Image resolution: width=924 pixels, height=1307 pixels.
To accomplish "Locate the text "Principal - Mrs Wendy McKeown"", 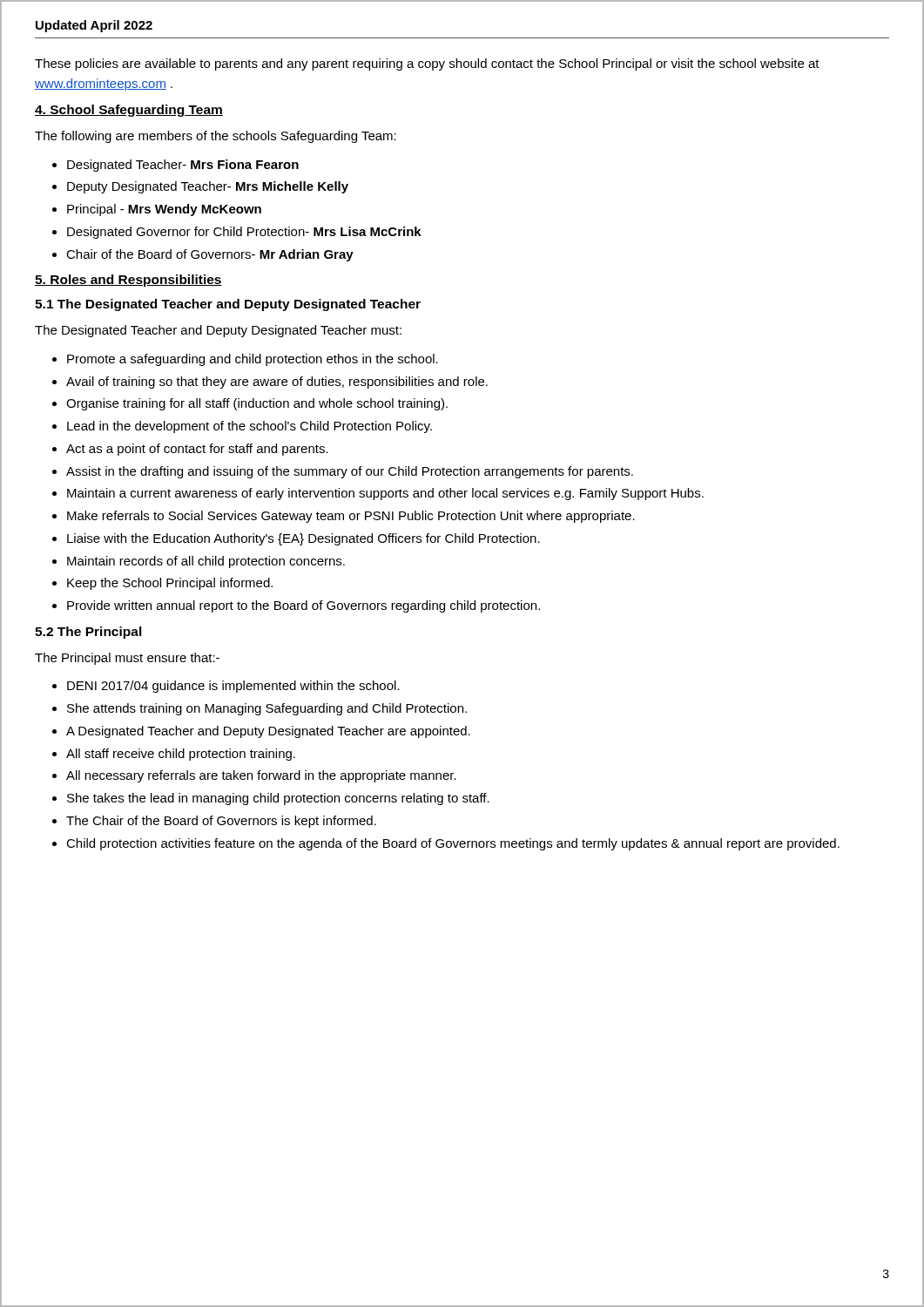I will click(x=164, y=209).
